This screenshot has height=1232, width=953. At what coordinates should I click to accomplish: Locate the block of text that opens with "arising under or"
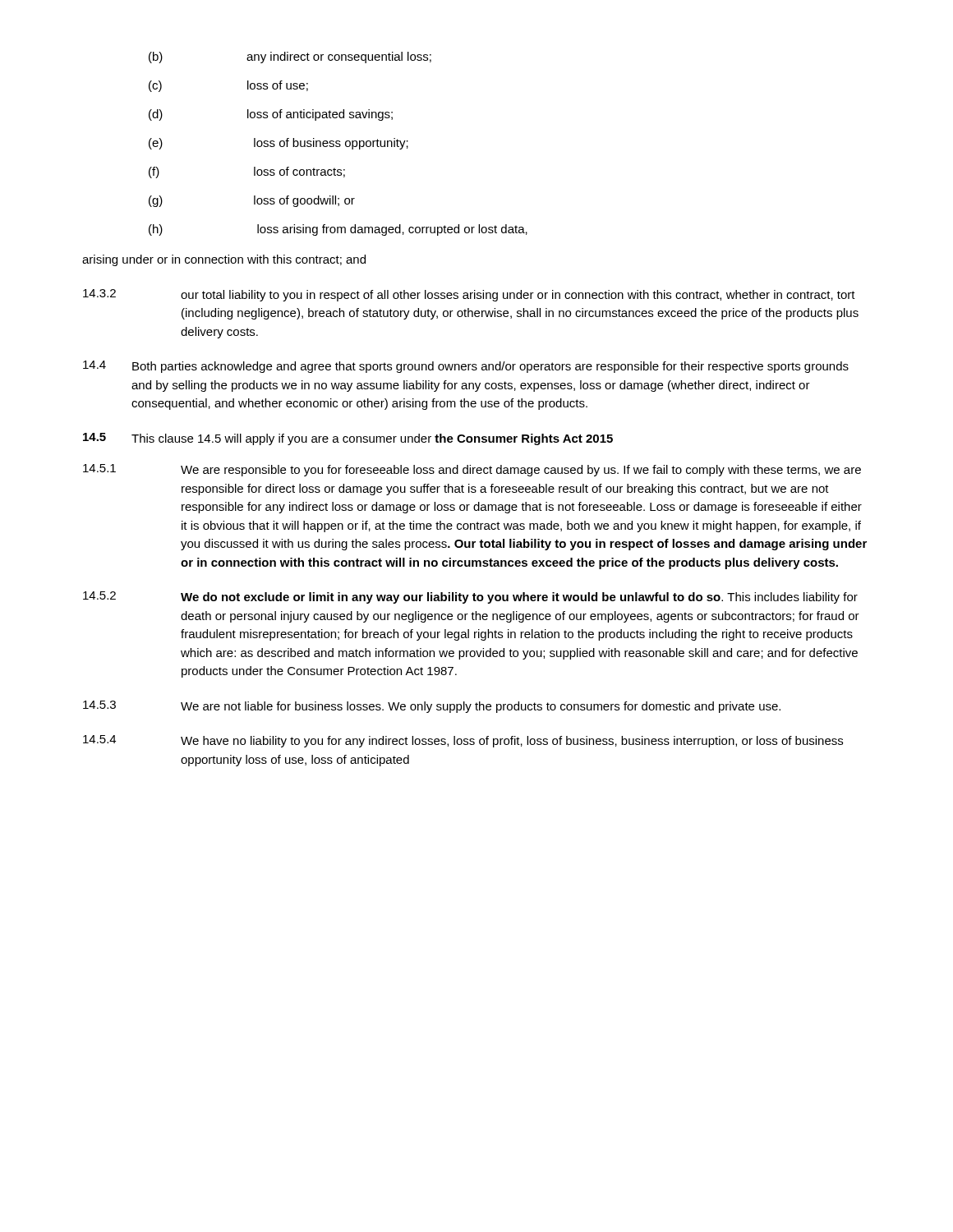(x=224, y=259)
